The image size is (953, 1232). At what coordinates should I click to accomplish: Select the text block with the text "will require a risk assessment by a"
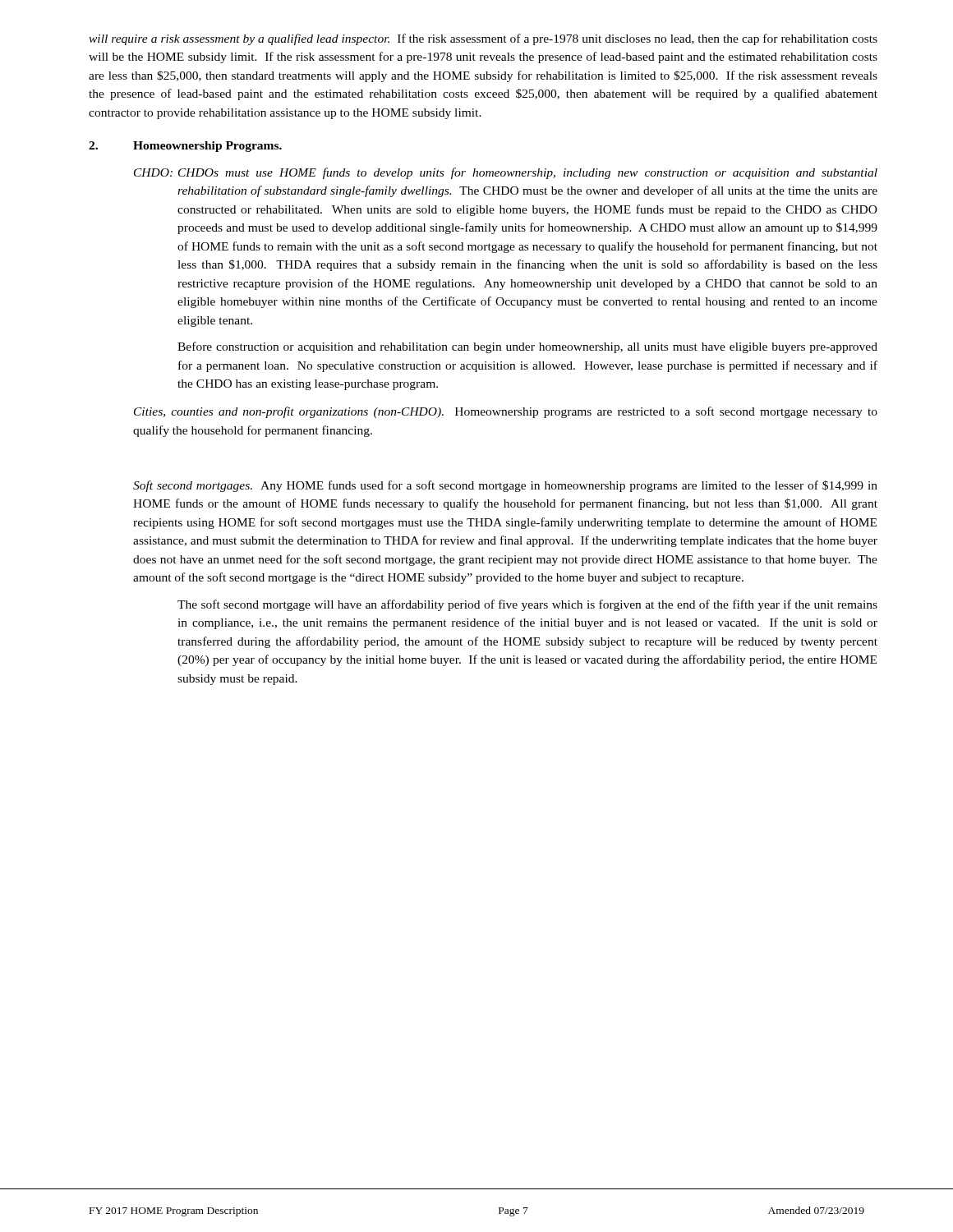click(483, 75)
